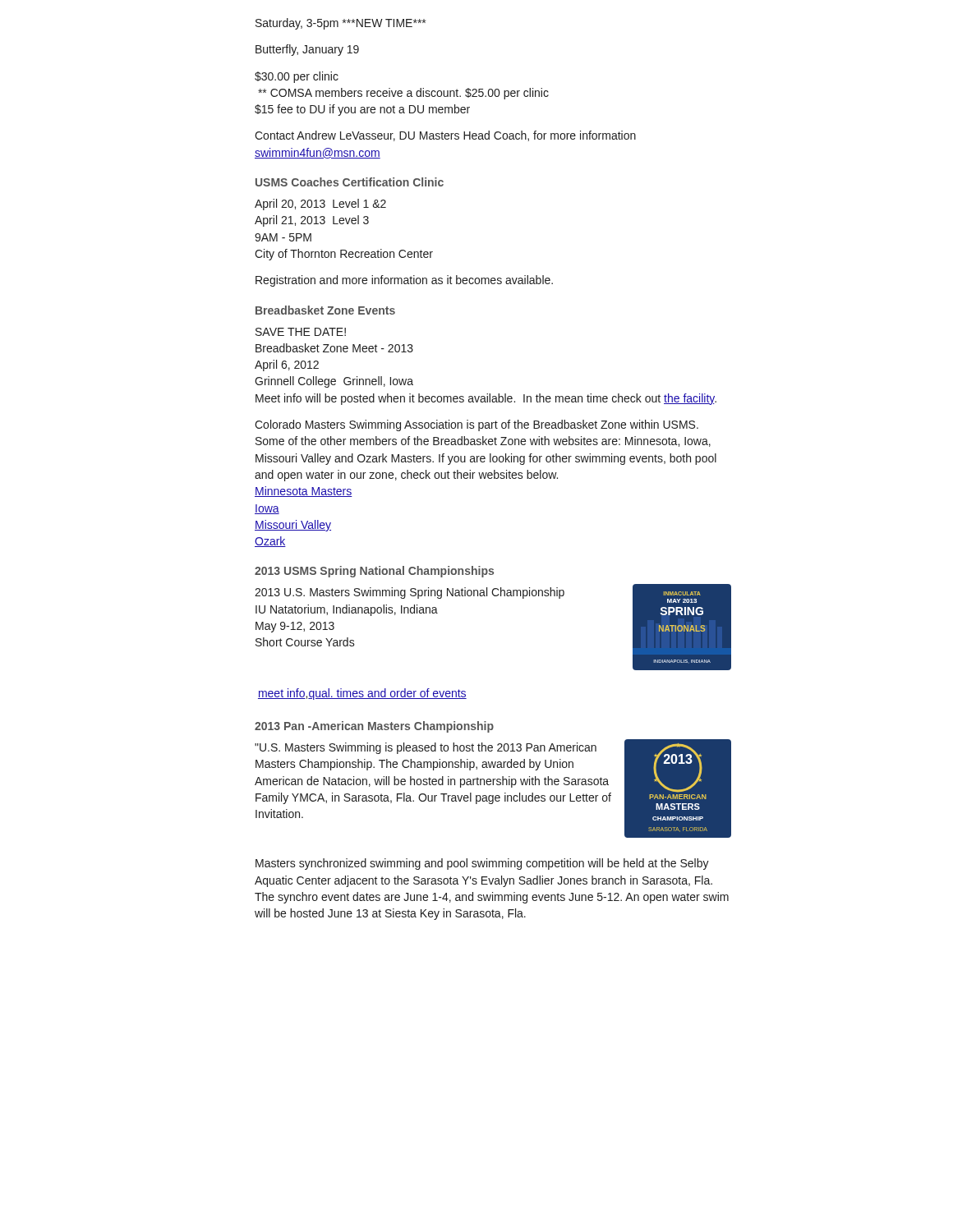Navigate to the region starting "Contact Andrew LeVasseur, DU"
953x1232 pixels.
pos(445,144)
